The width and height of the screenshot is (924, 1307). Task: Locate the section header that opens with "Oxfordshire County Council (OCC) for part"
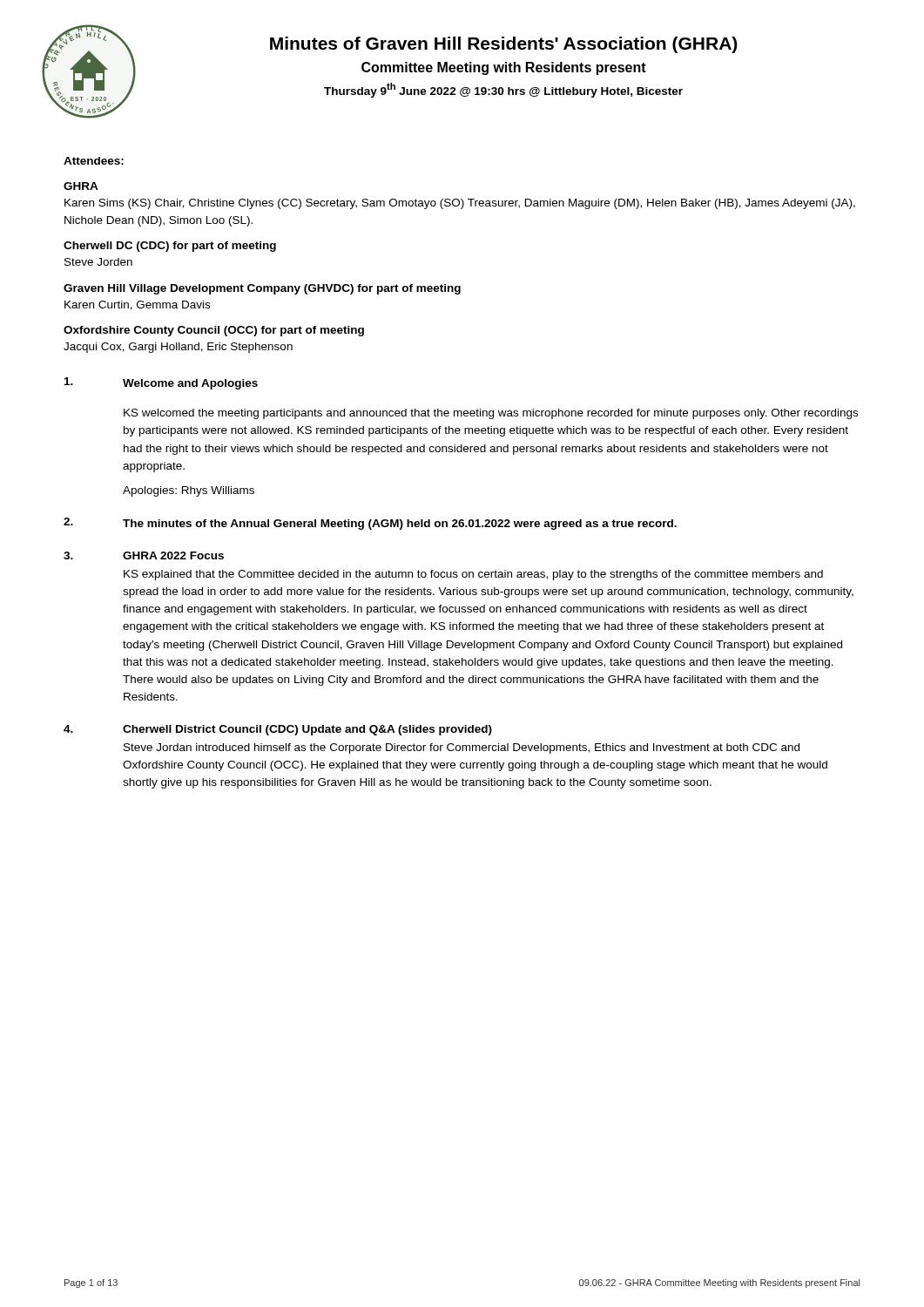tap(214, 330)
